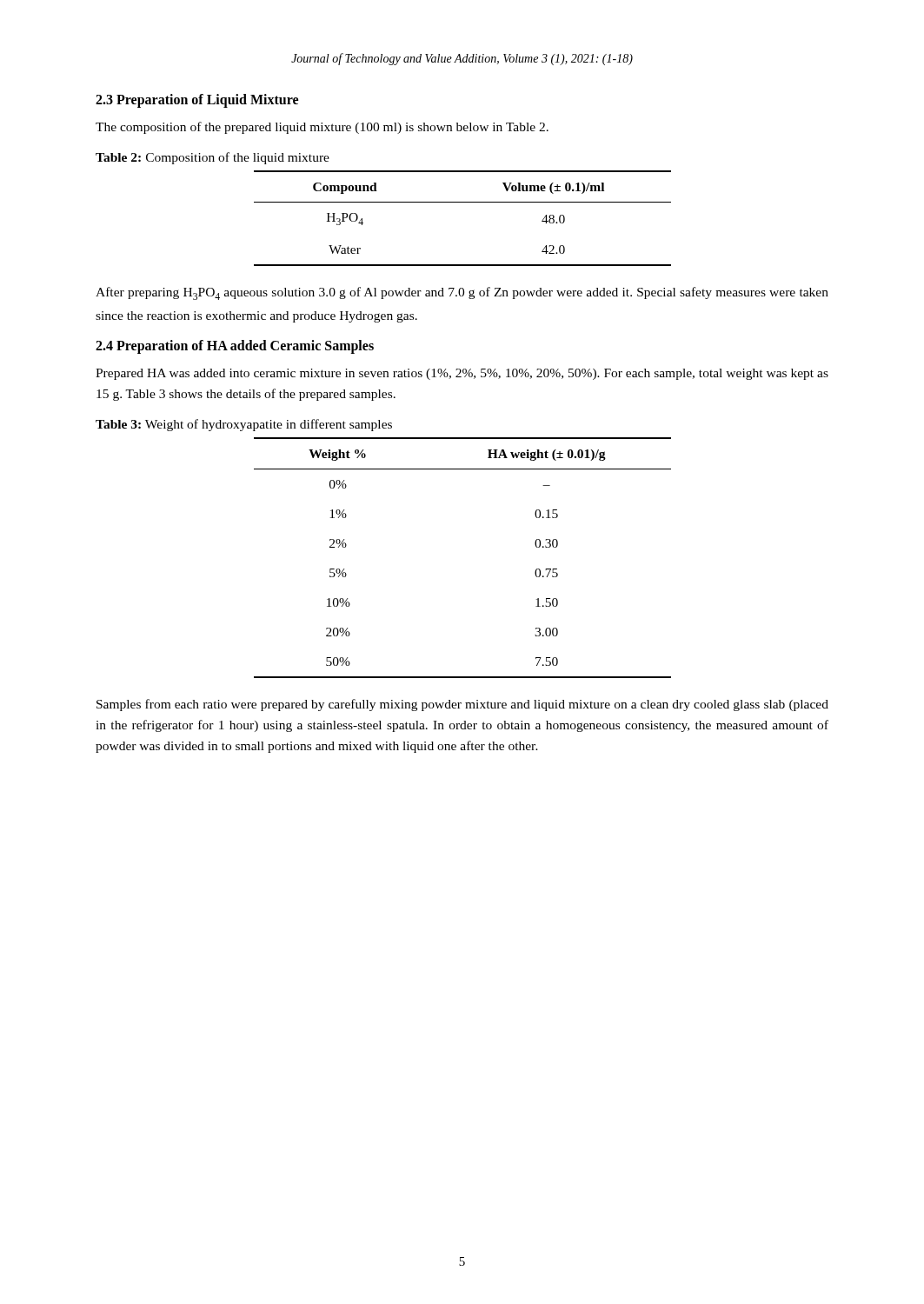
Task: Where is the passage that starts "The composition of the prepared liquid"?
Action: click(x=322, y=126)
